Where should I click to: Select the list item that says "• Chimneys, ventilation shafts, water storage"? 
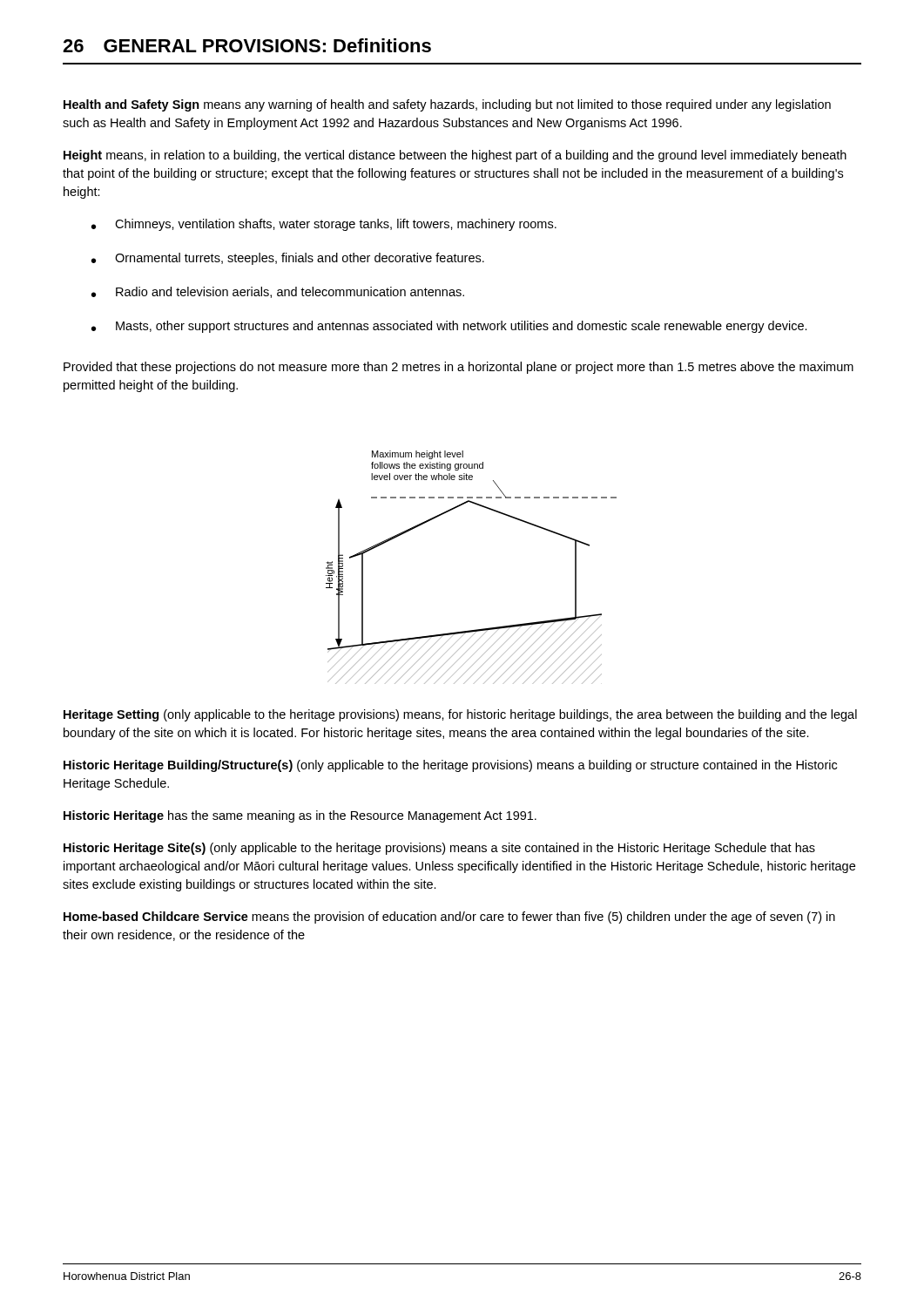point(476,226)
